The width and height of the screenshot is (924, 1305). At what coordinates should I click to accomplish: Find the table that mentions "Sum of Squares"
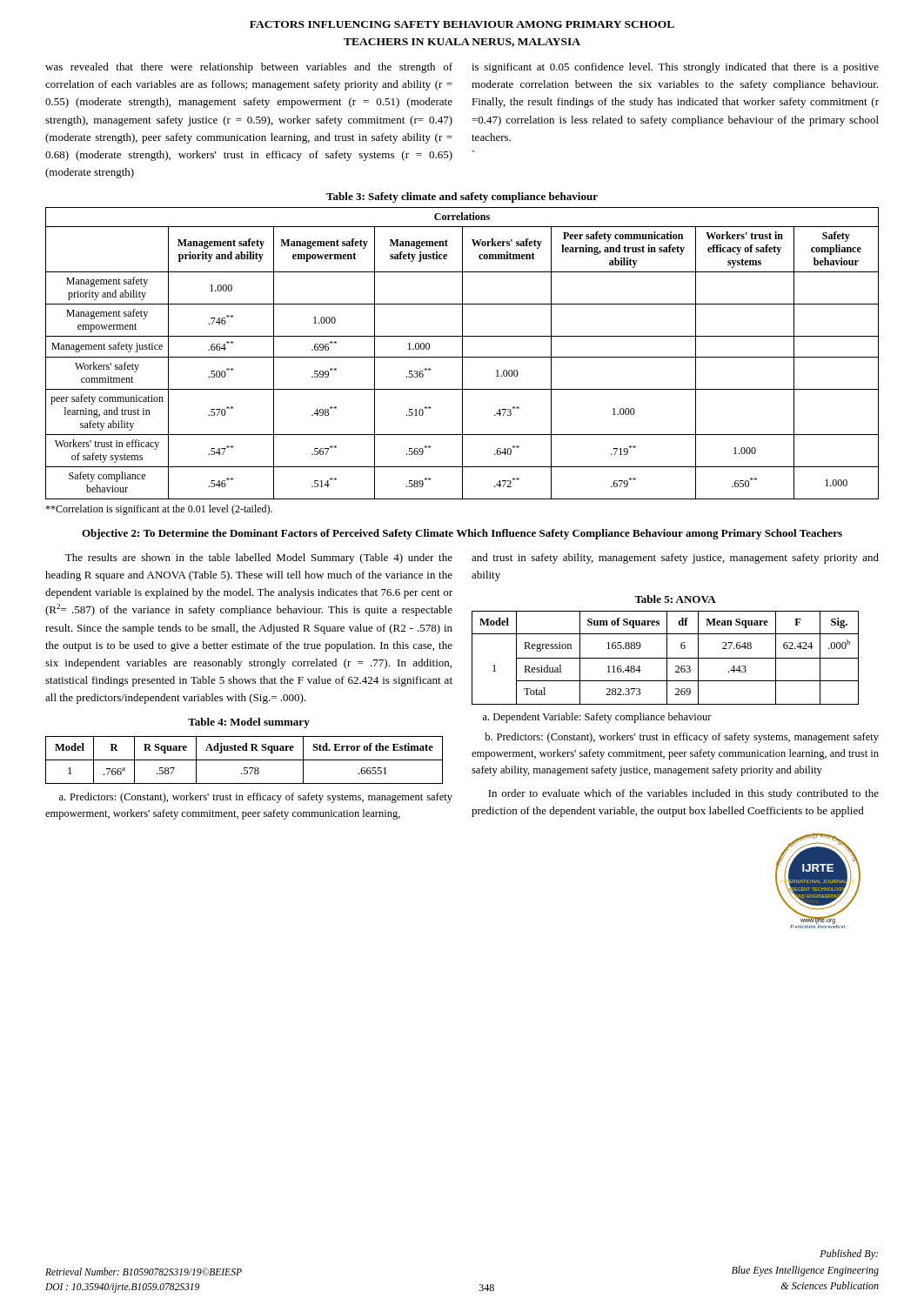(675, 658)
